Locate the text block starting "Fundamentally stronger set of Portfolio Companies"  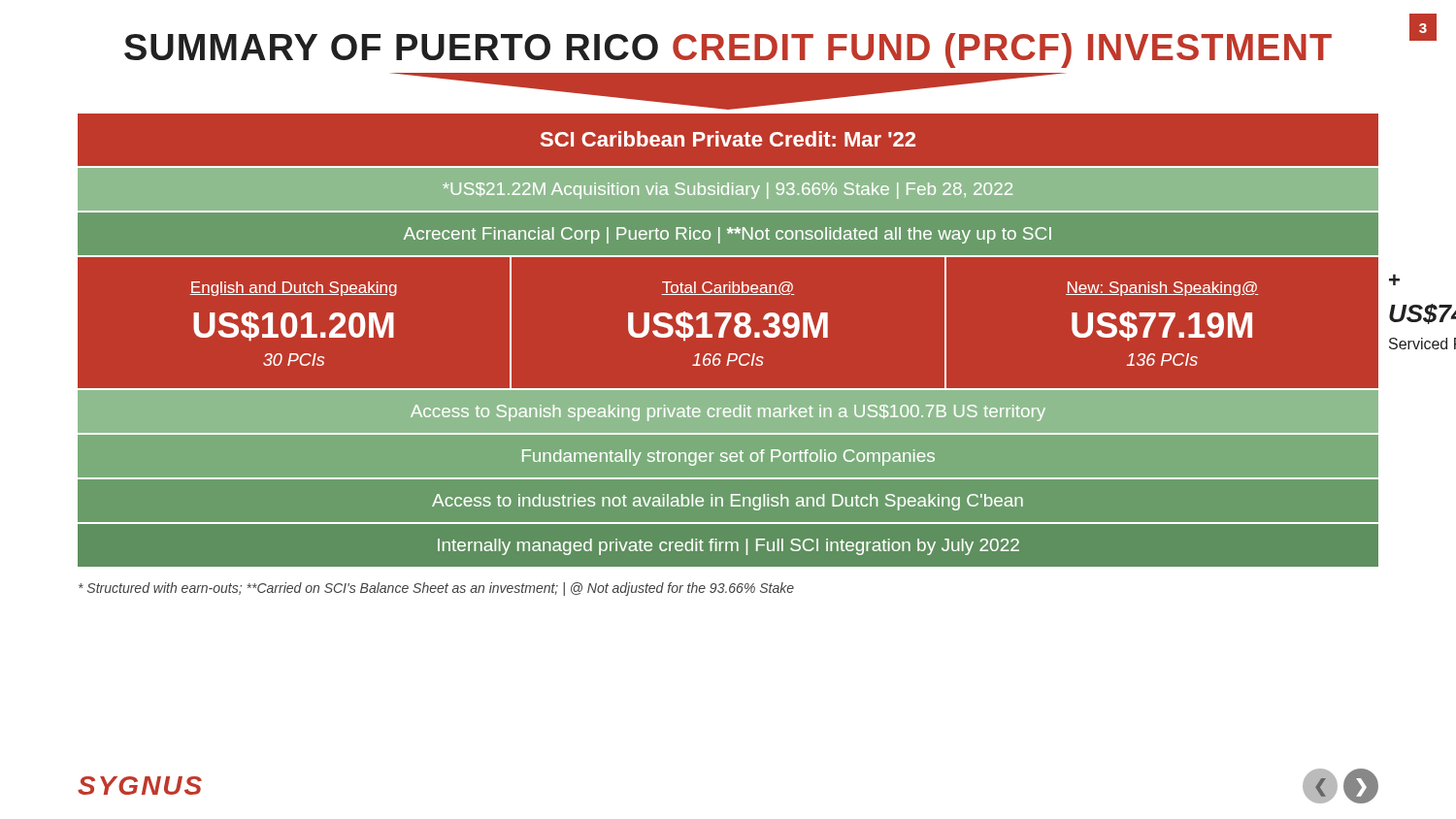pos(728,456)
